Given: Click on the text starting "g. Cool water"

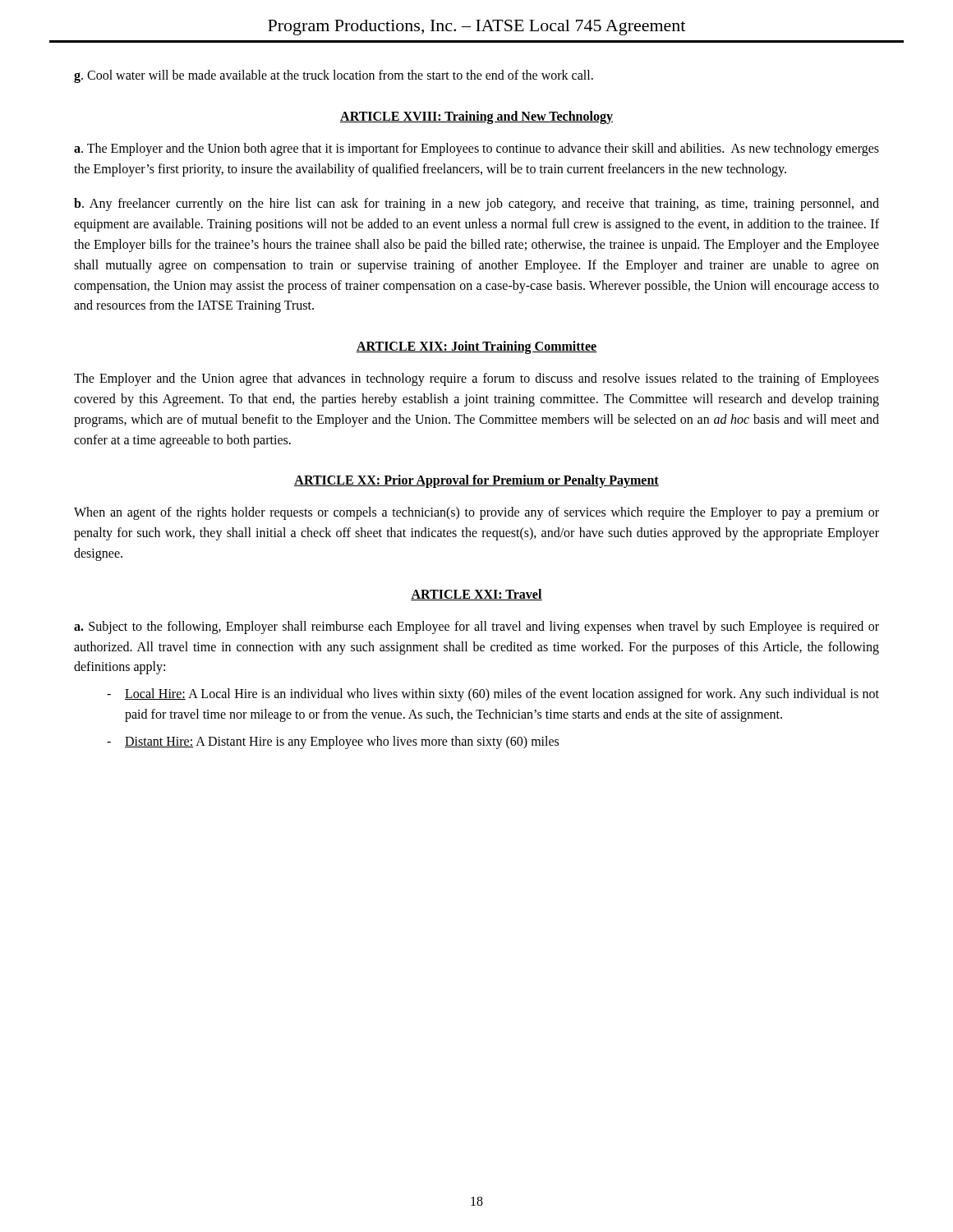Looking at the screenshot, I should coord(334,75).
